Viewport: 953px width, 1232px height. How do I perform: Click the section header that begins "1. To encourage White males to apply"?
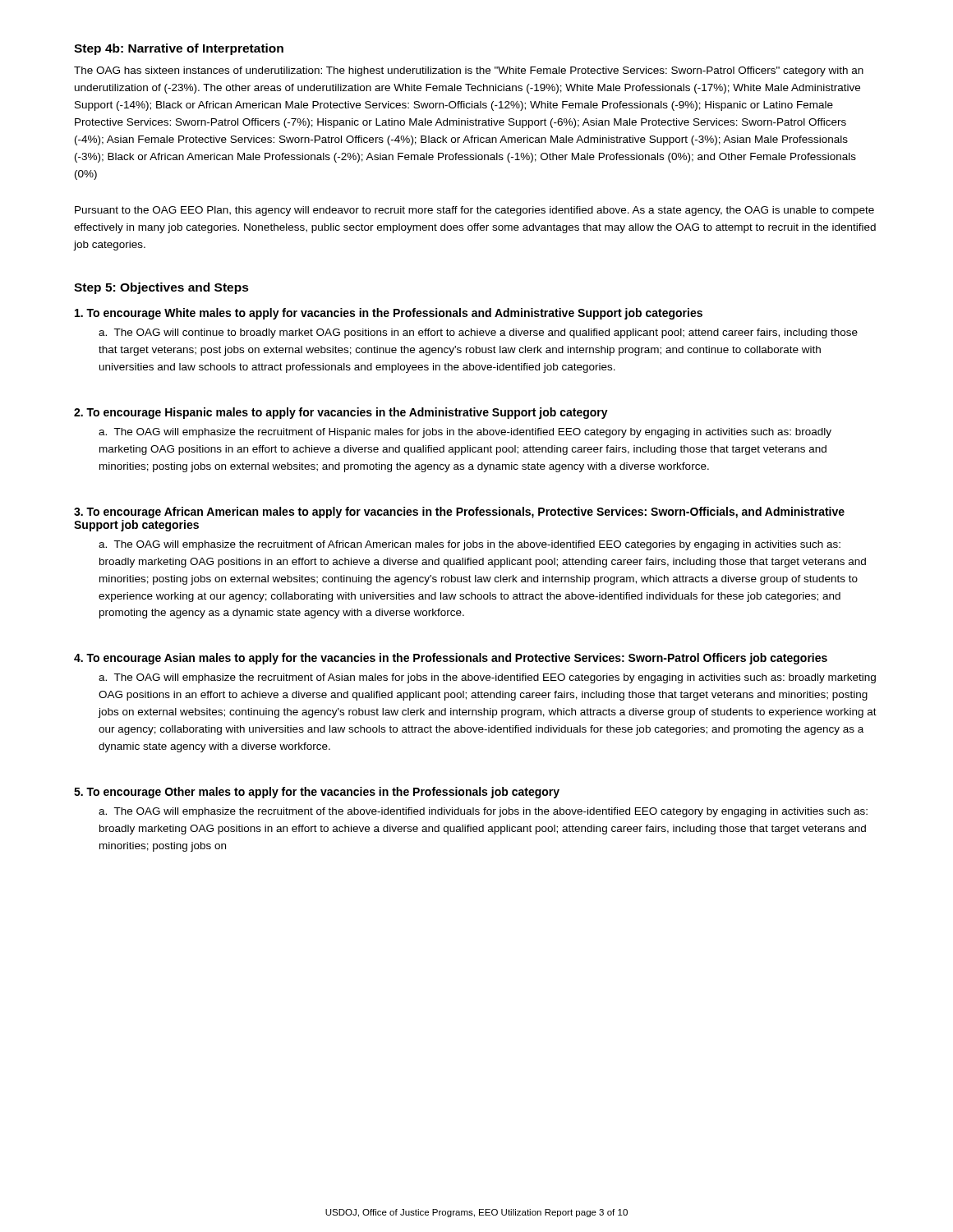point(388,313)
